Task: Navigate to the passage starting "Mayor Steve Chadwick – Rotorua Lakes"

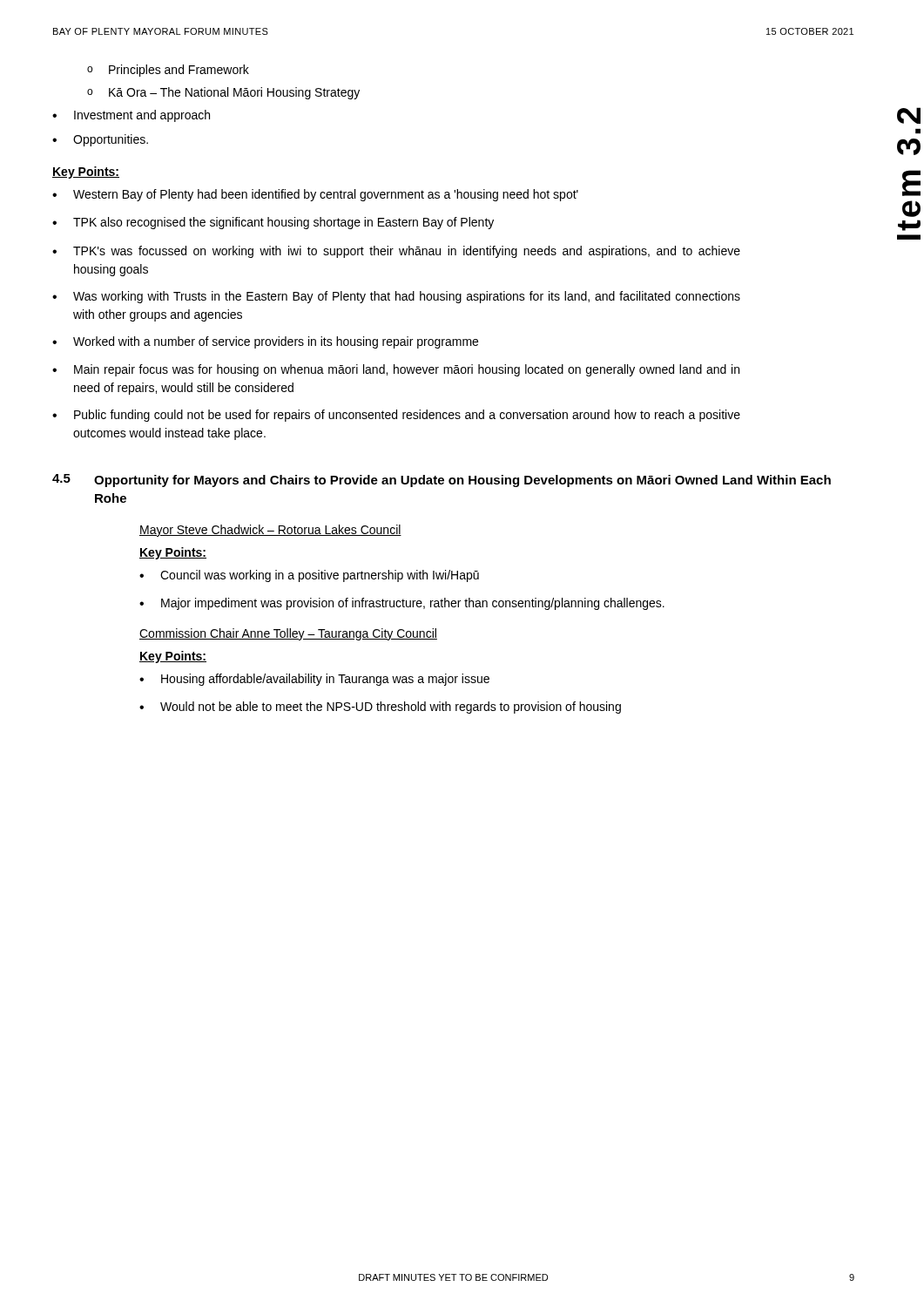Action: pos(270,530)
